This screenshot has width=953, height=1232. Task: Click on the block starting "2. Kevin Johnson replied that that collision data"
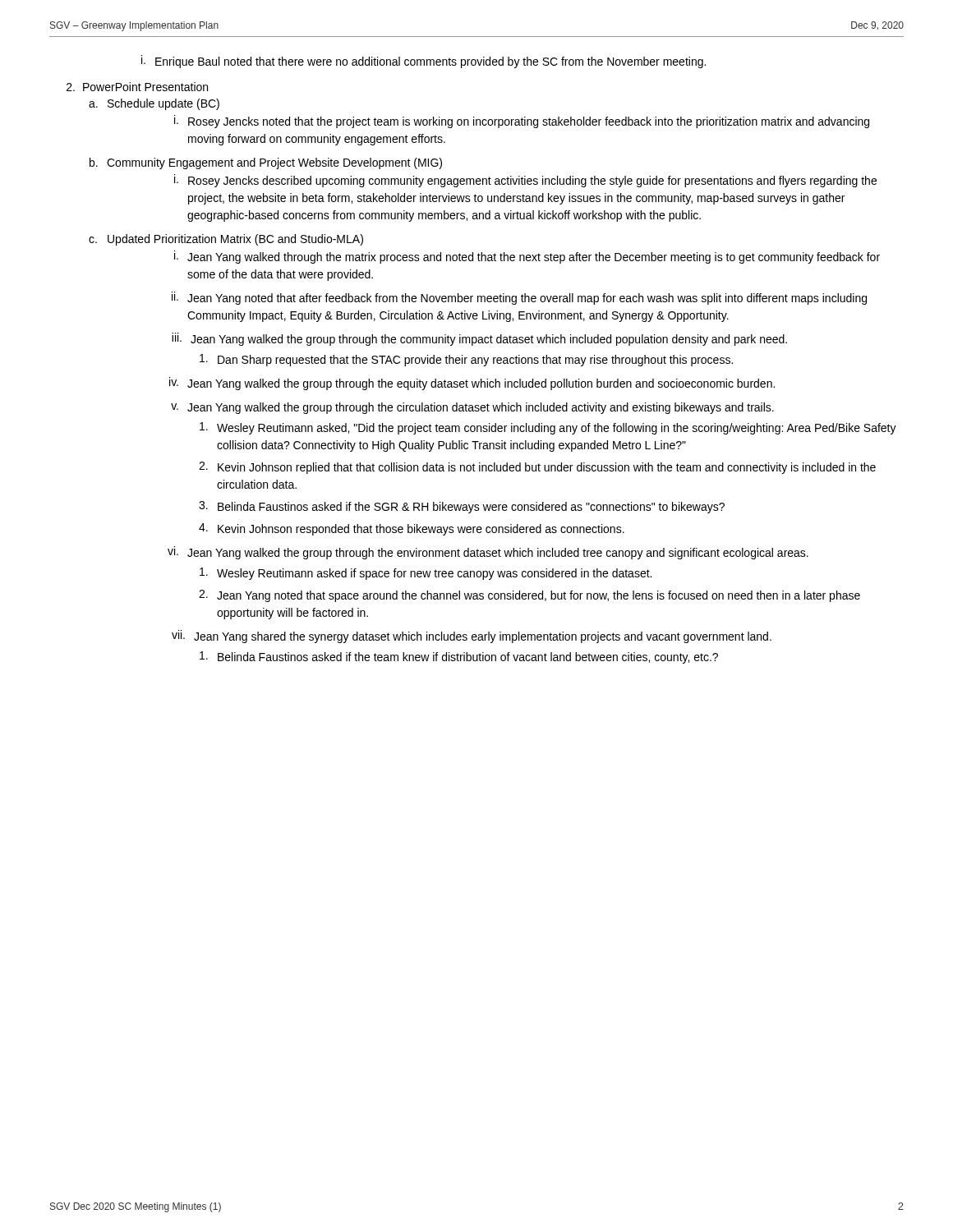[x=551, y=476]
